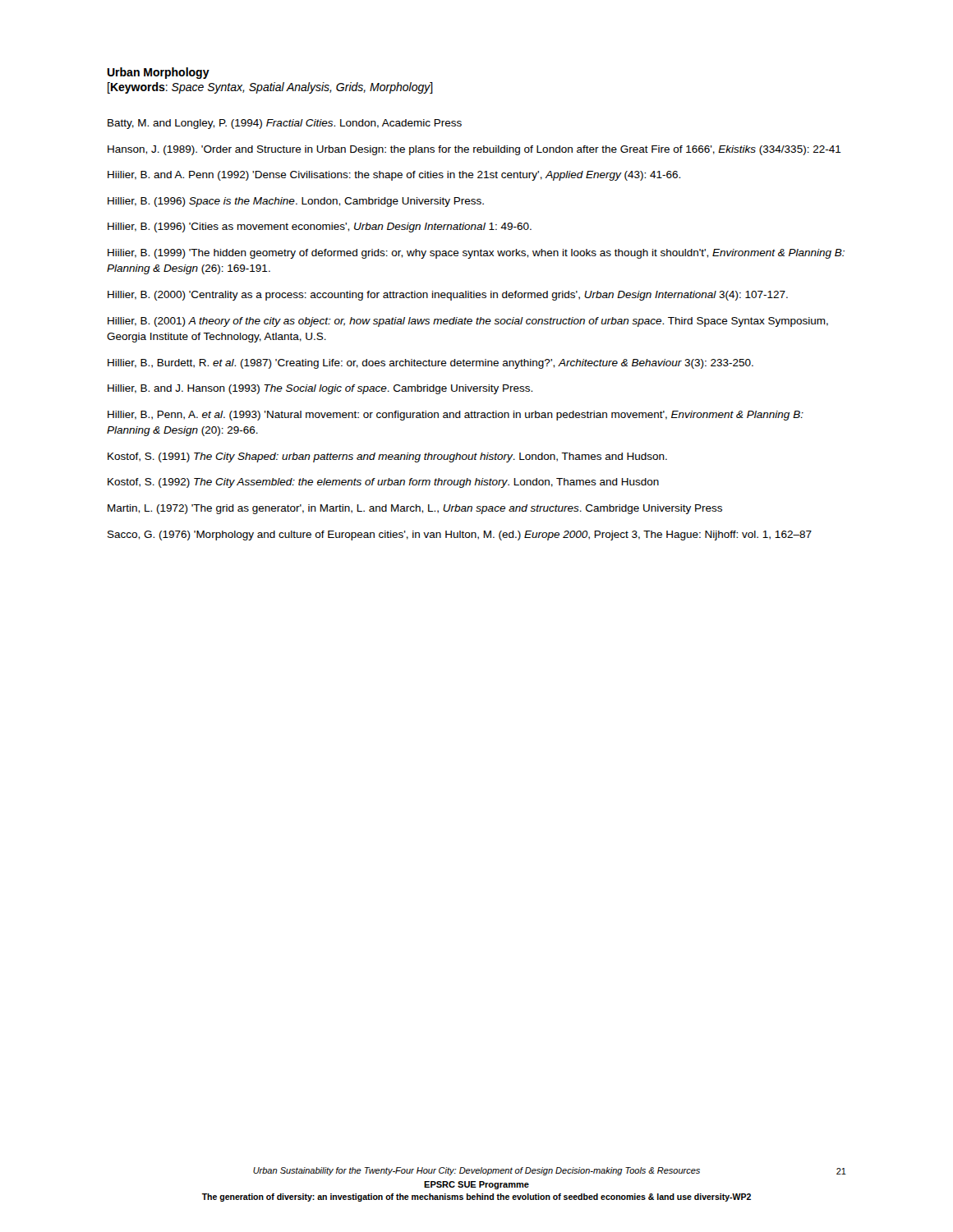Viewport: 953px width, 1232px height.
Task: Point to the text starting "Hiilier, B. (1999) 'The hidden"
Action: pyautogui.click(x=476, y=260)
